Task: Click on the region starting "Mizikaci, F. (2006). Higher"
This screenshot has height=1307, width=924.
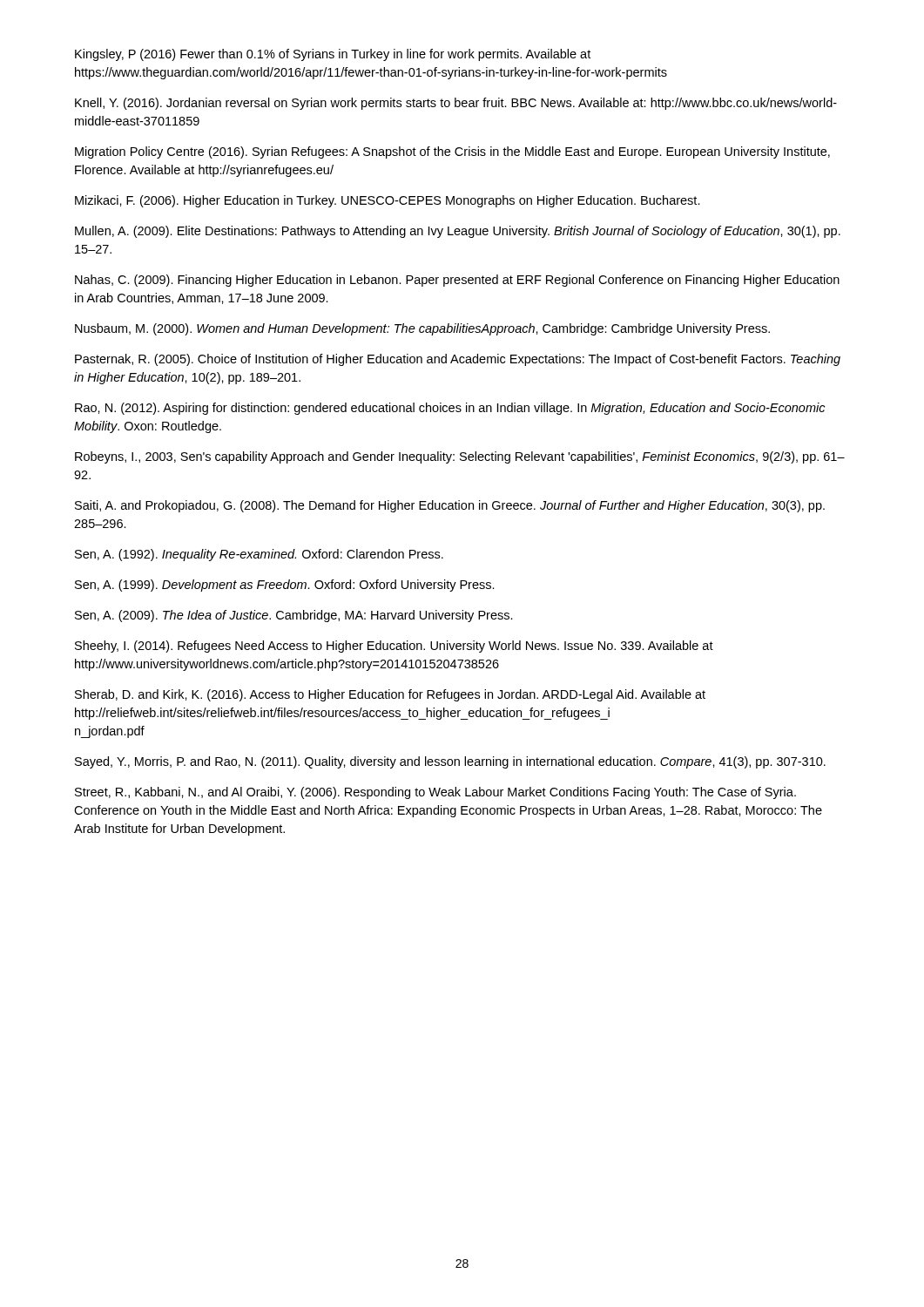Action: tap(387, 200)
